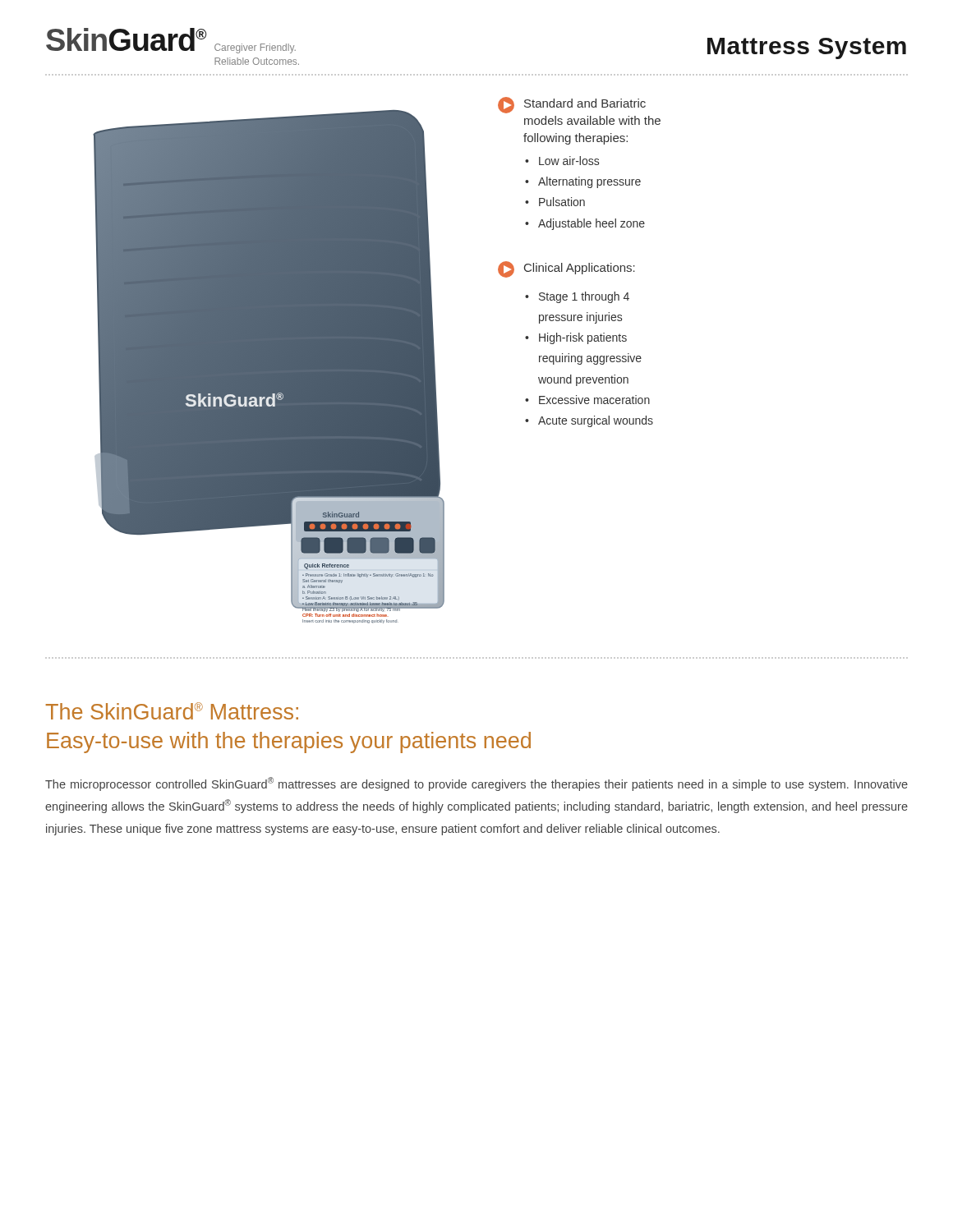This screenshot has height=1232, width=953.
Task: Locate the text starting "Alternating pressure"
Action: 590,182
